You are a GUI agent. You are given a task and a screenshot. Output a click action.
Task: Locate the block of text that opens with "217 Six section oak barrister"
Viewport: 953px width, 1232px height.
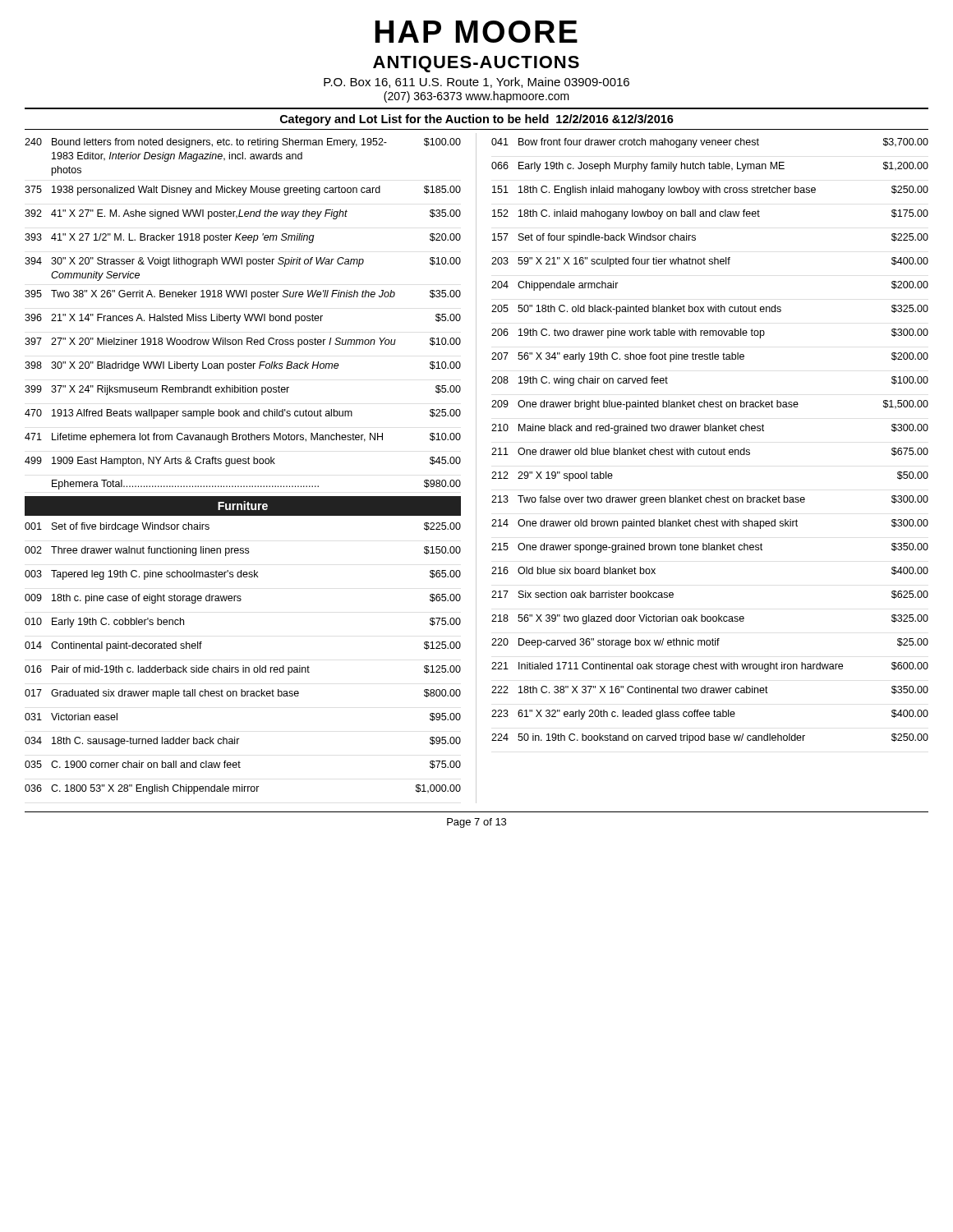[x=505, y=596]
